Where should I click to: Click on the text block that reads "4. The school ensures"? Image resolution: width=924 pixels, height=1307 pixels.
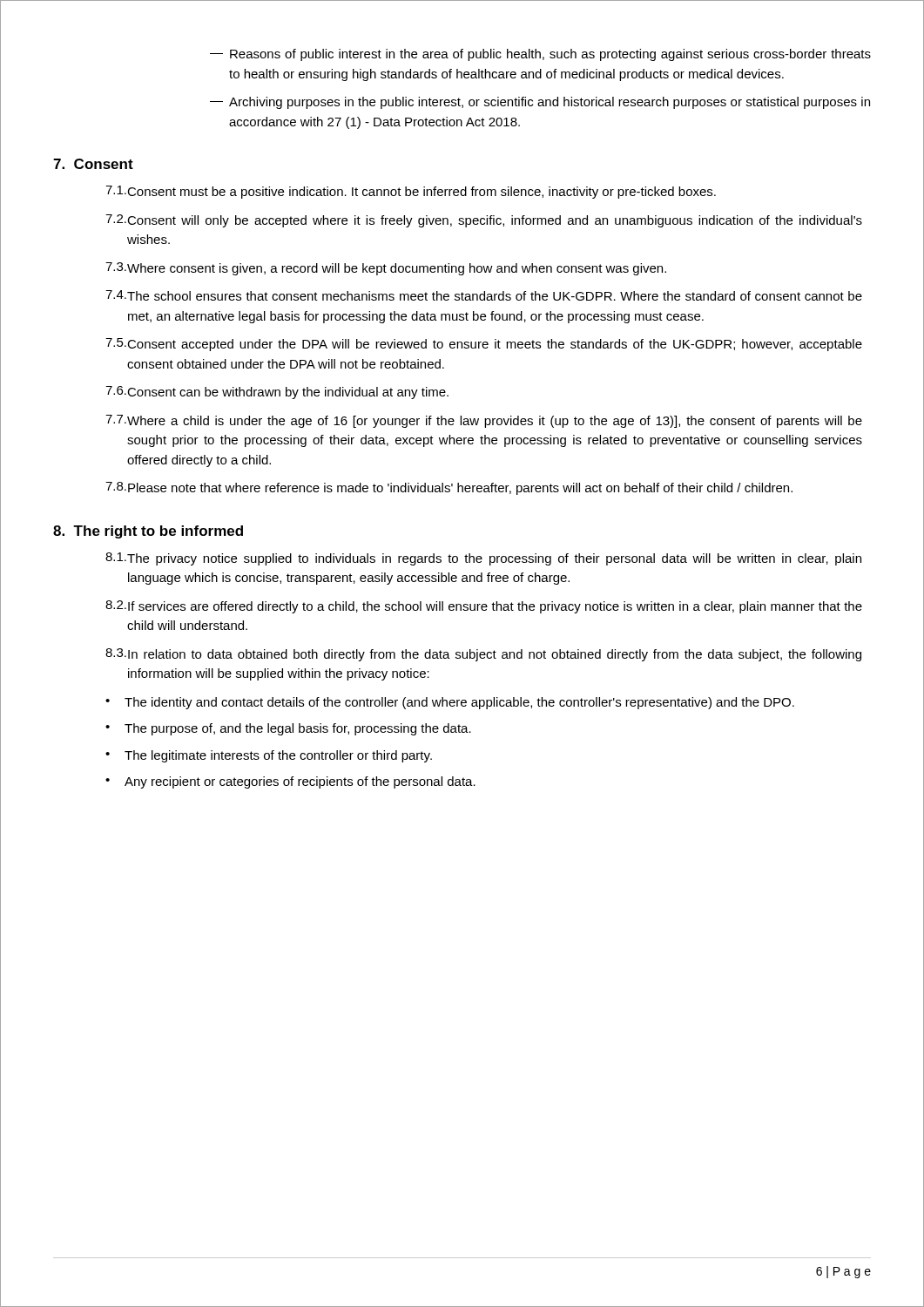[x=462, y=306]
